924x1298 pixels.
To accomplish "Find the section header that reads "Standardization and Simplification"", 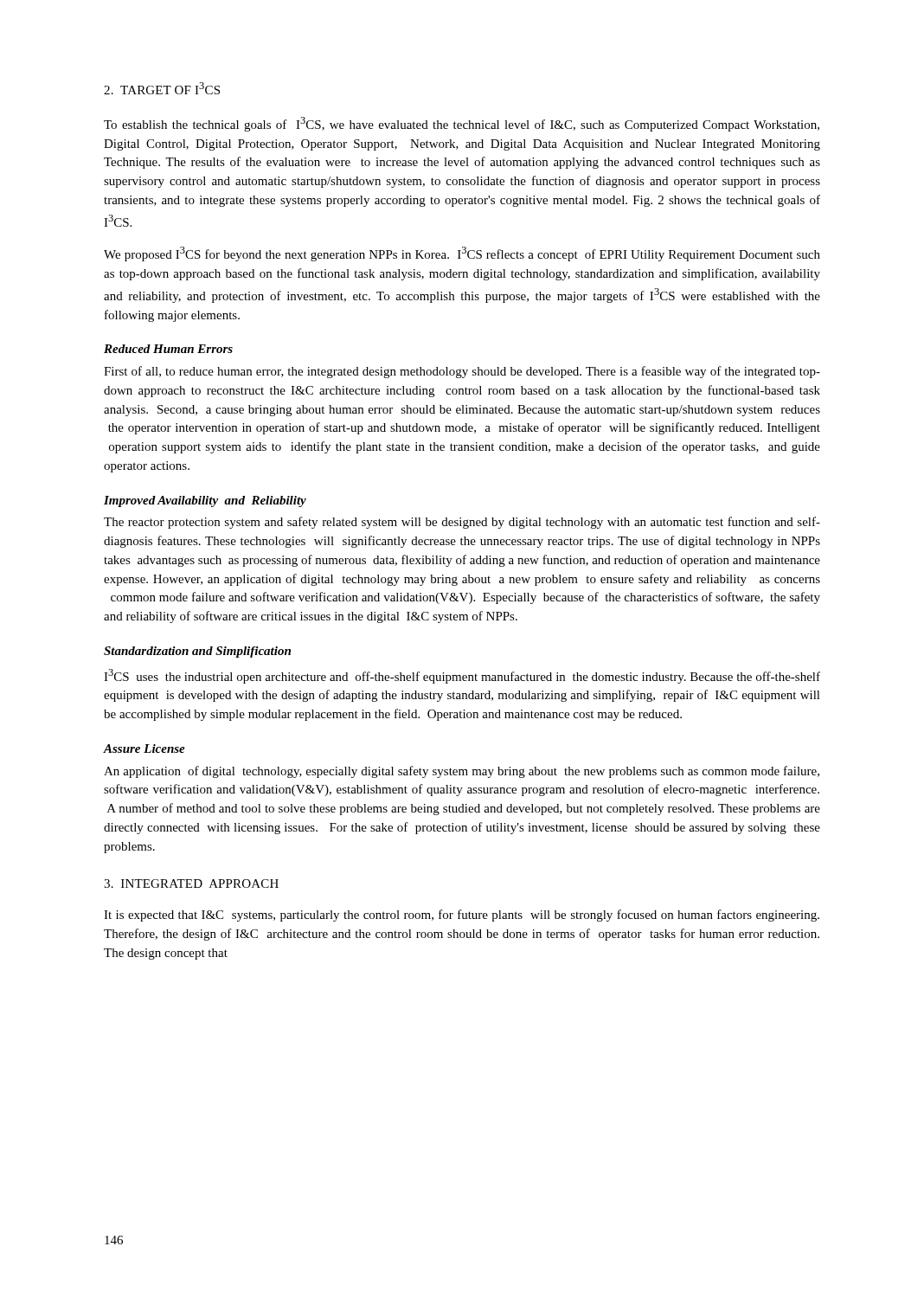I will pos(198,650).
